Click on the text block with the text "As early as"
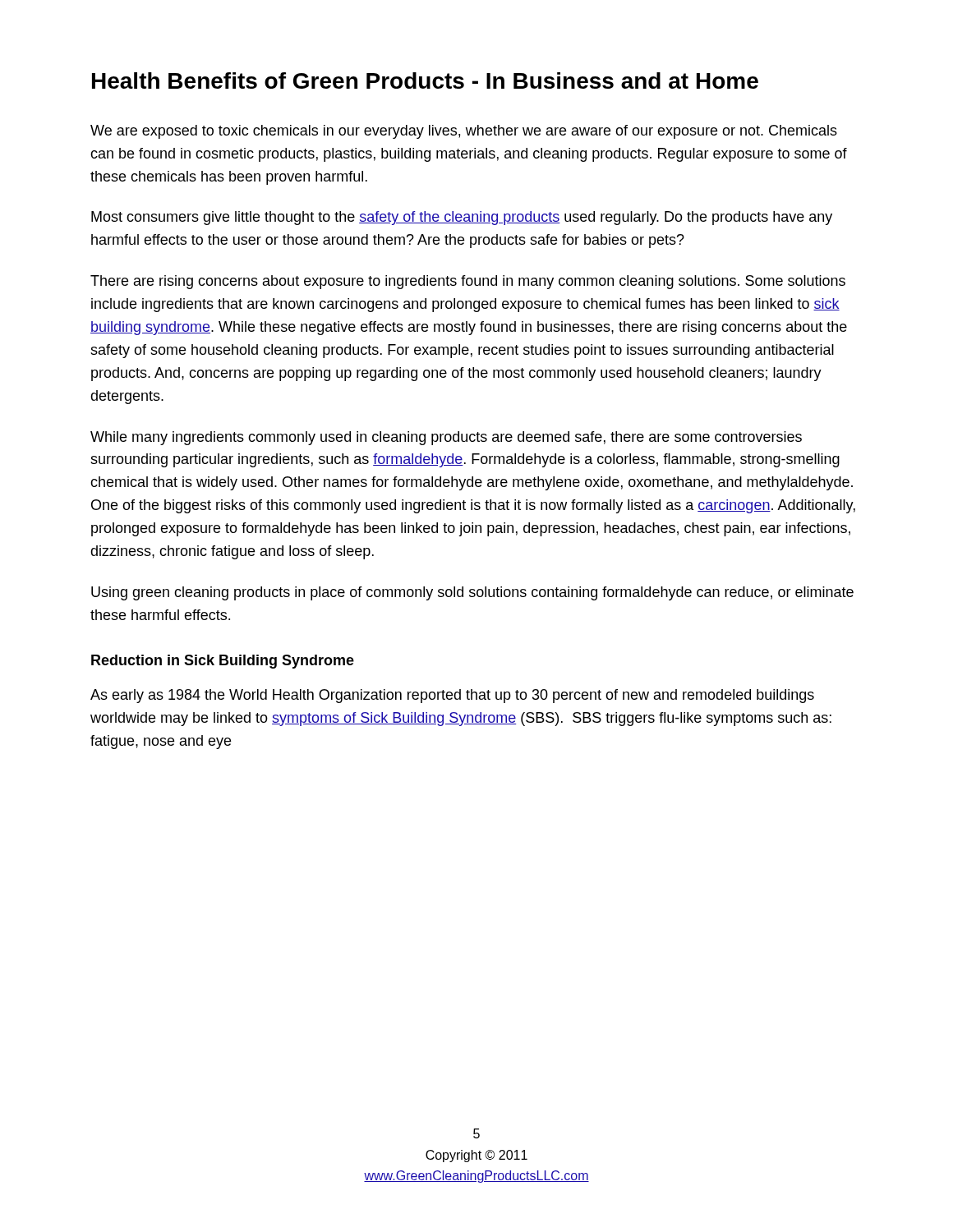953x1232 pixels. coord(461,718)
